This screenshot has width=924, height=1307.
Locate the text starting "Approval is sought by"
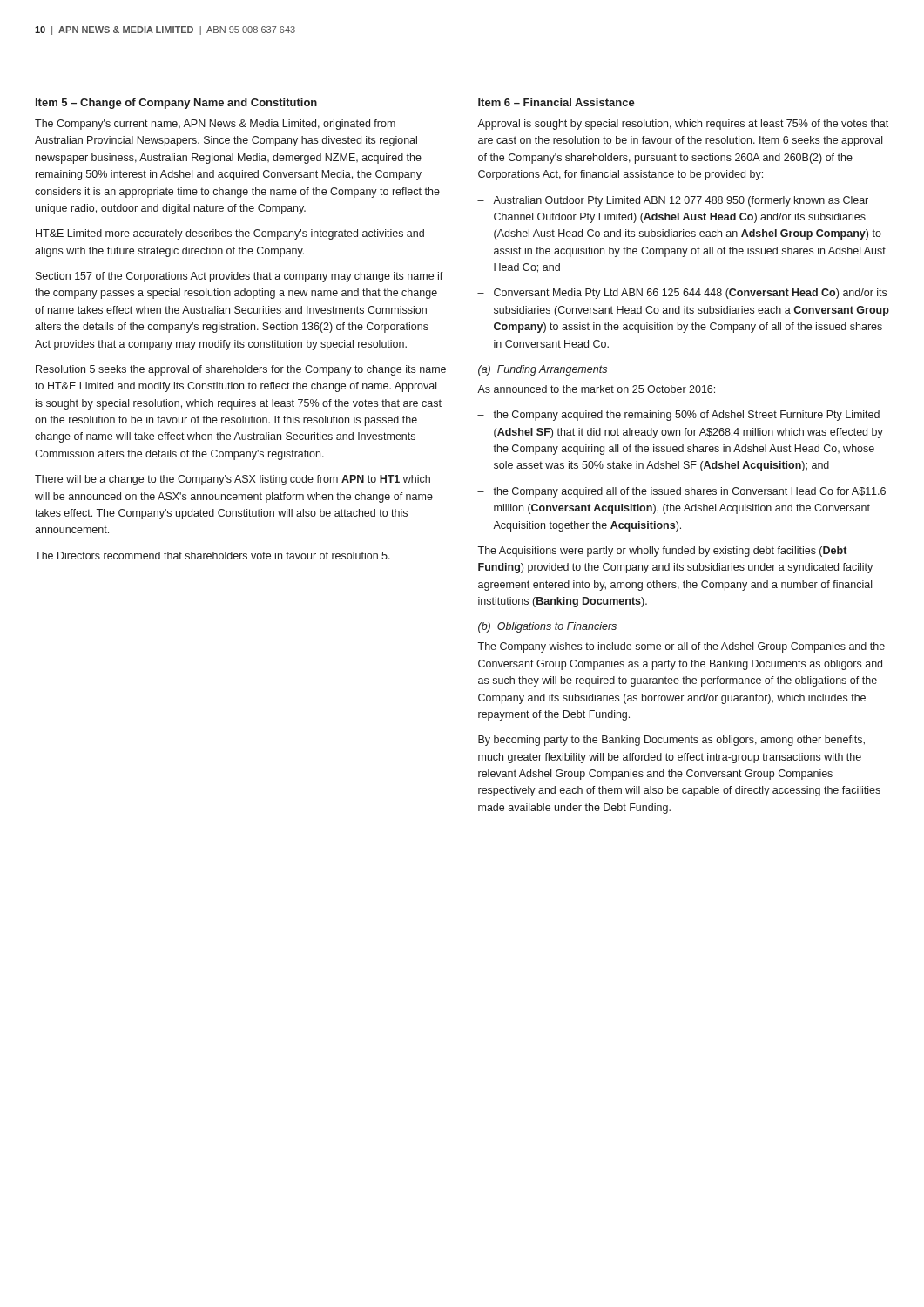coord(683,149)
